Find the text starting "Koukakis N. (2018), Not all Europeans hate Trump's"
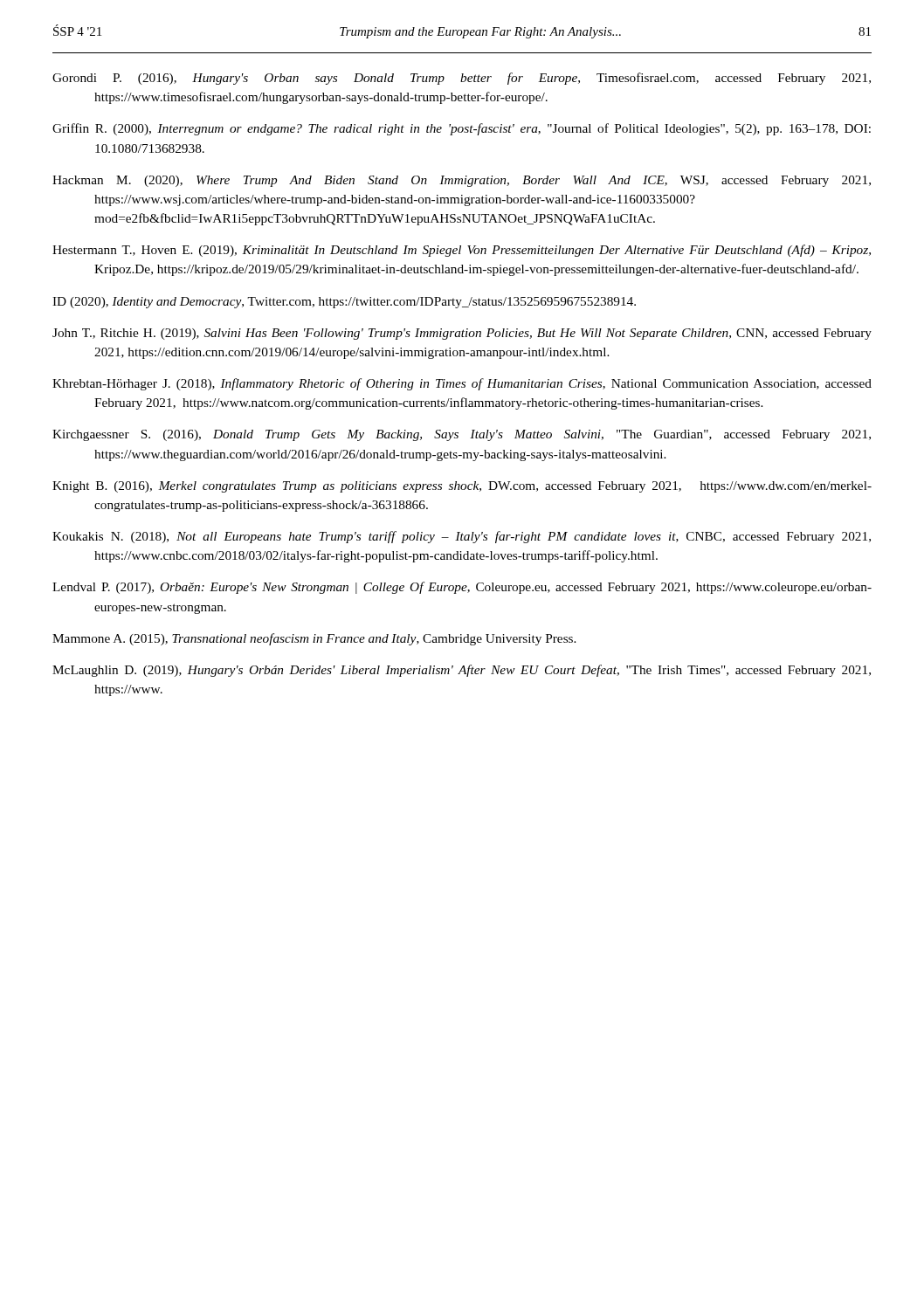The height and width of the screenshot is (1310, 924). [462, 546]
